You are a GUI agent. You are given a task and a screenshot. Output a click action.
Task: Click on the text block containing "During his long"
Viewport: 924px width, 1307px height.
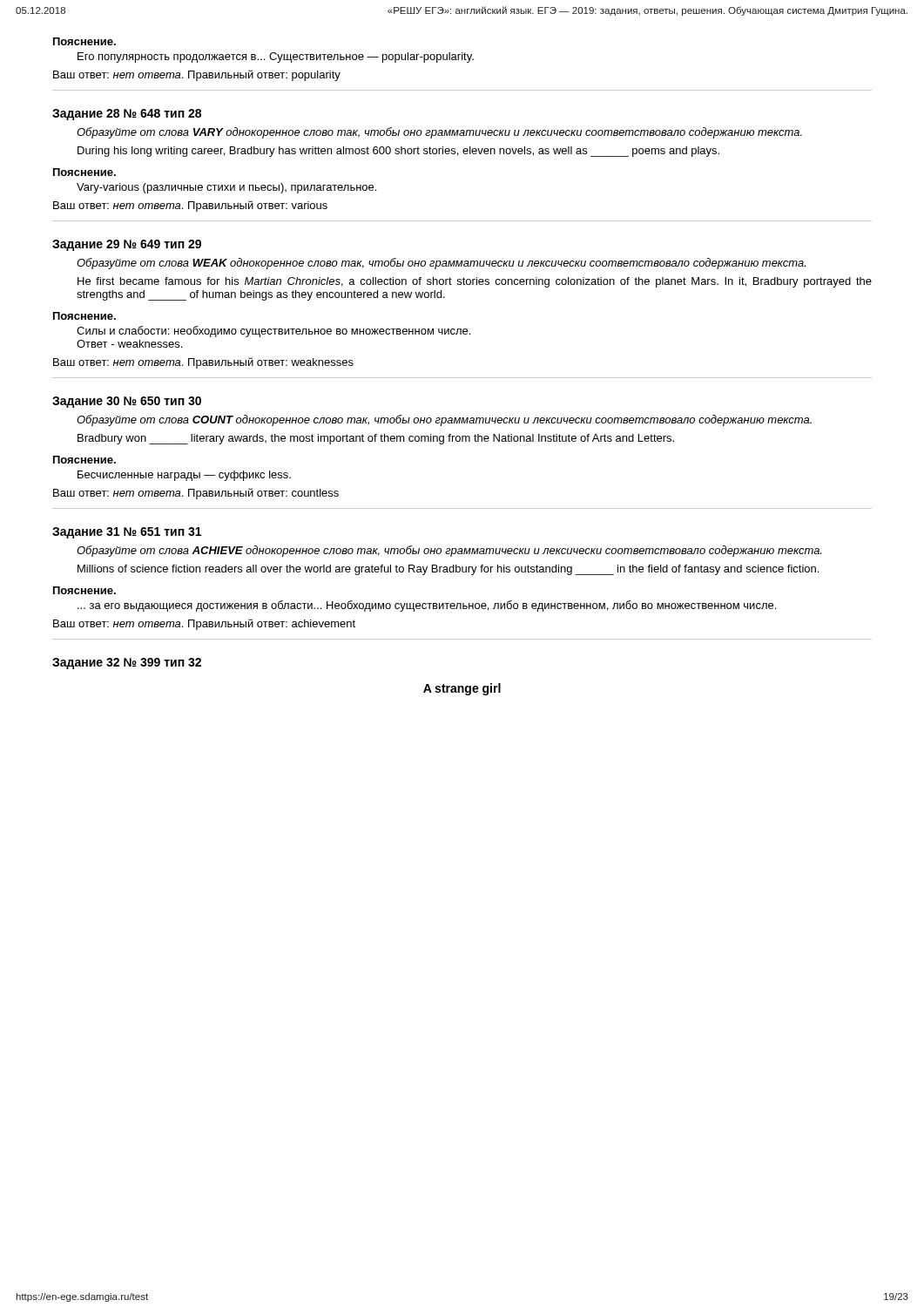[399, 150]
